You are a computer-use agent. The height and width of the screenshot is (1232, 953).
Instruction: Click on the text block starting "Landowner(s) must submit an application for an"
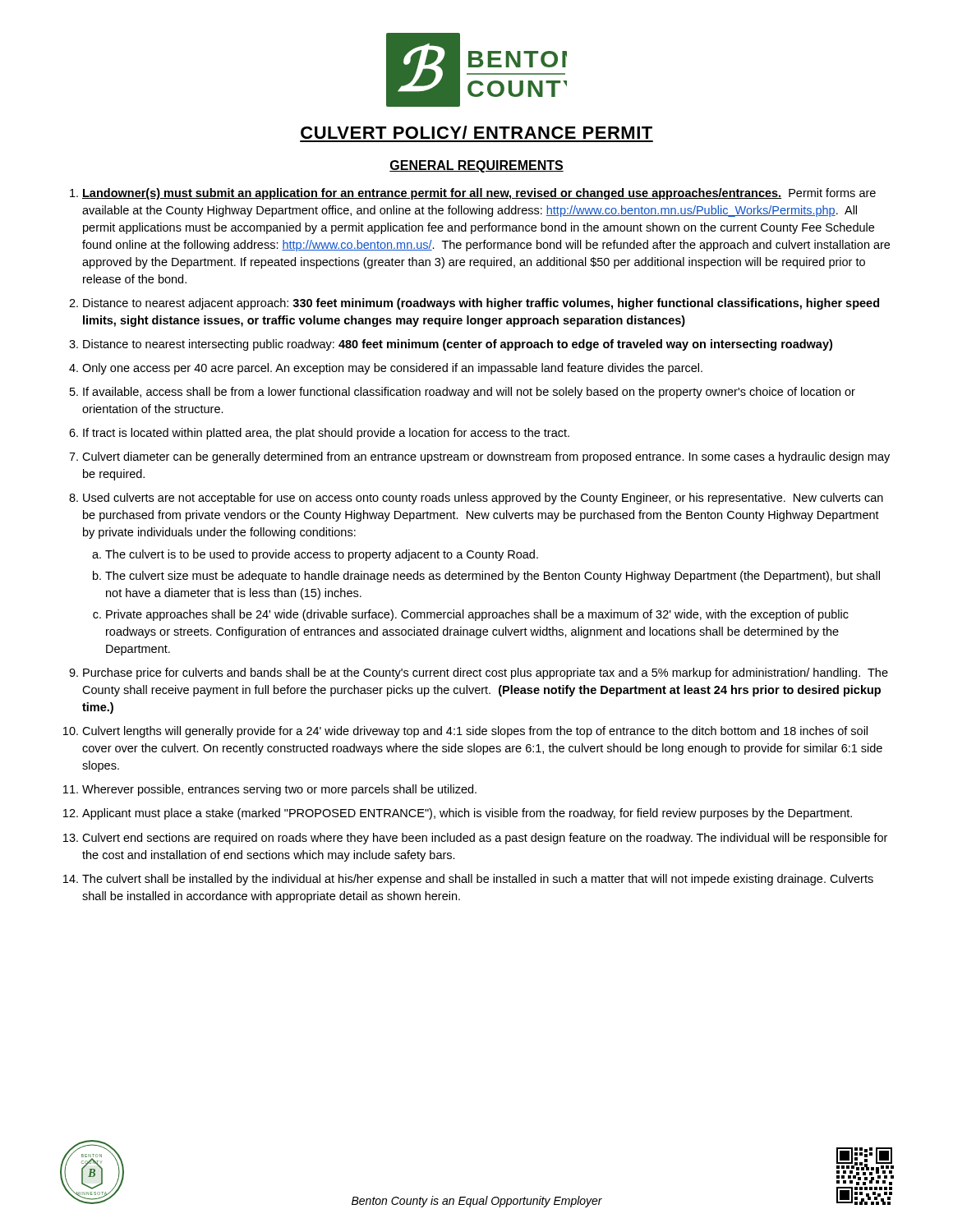(486, 236)
